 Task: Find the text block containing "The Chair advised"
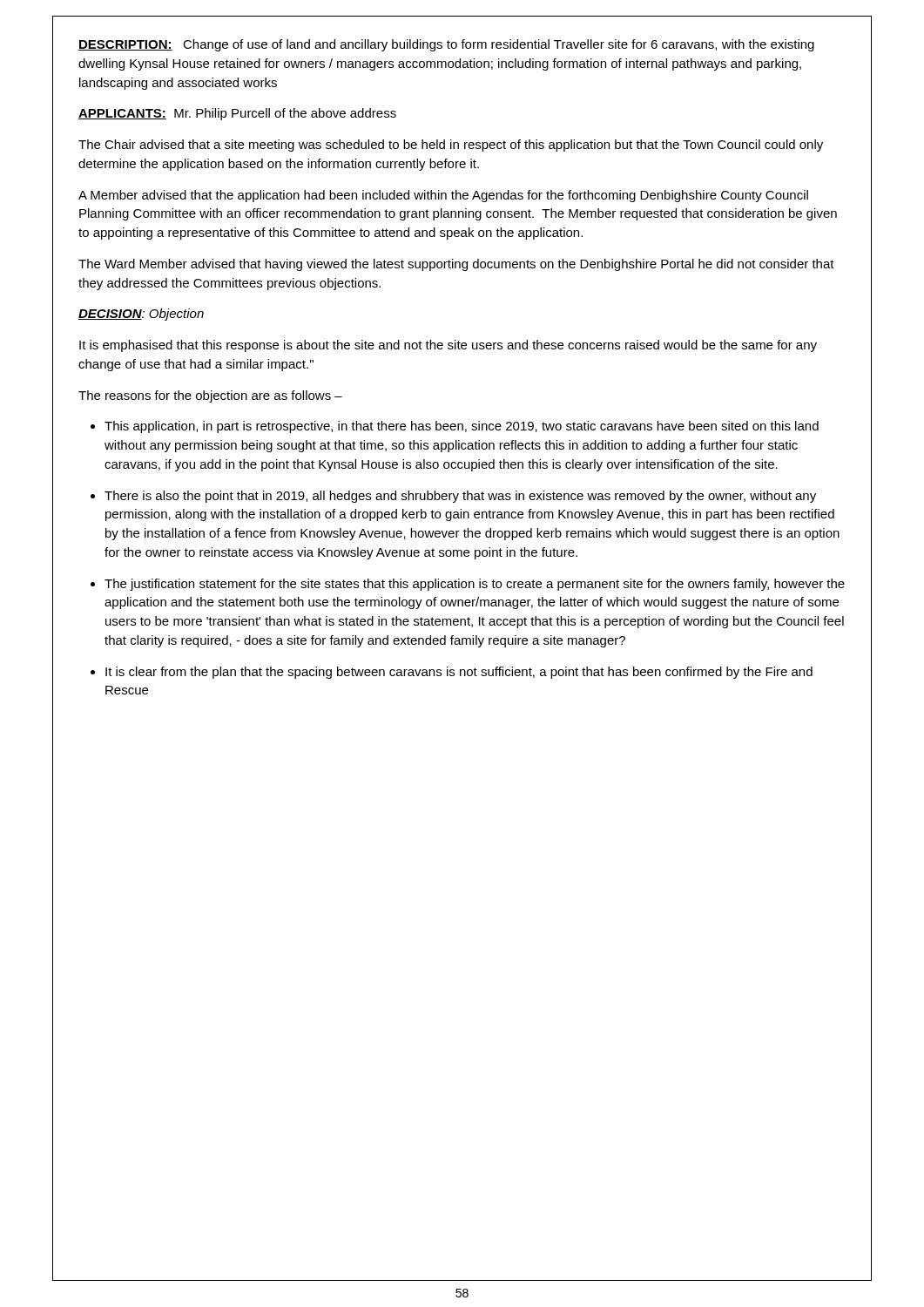(x=451, y=154)
